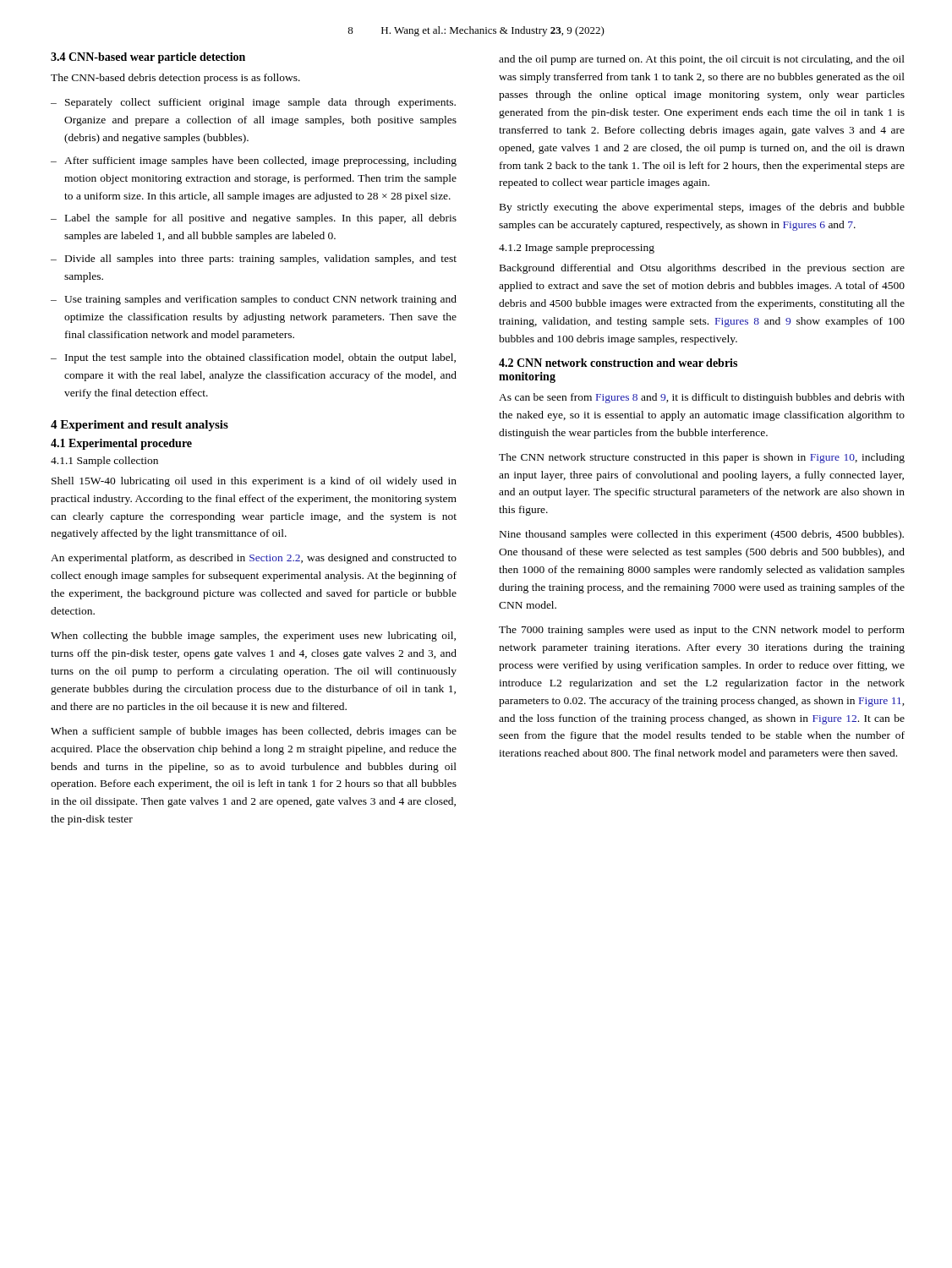Point to "4.1.1 Sample collection"
Screen dimensions: 1268x952
click(x=105, y=460)
